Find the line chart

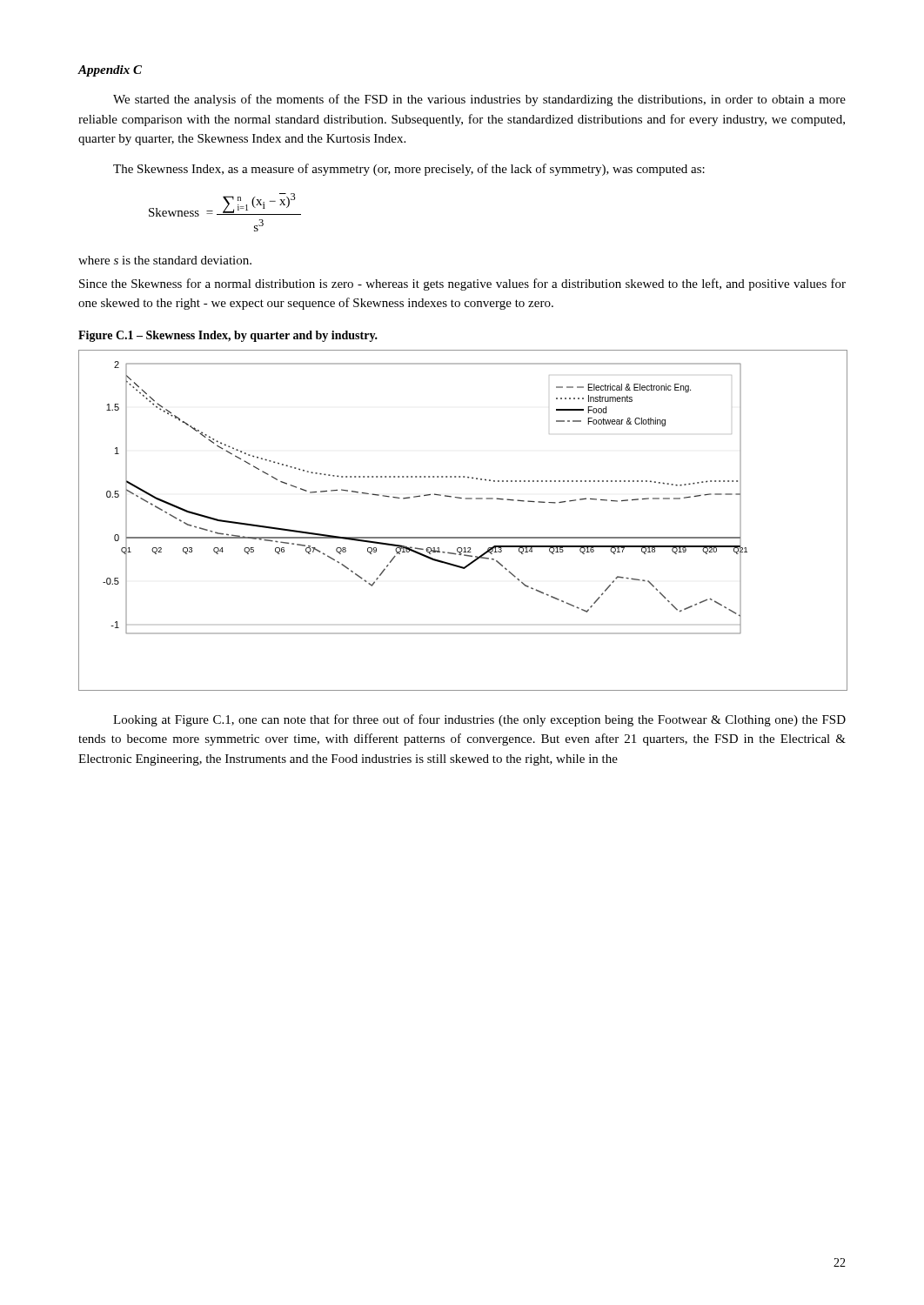click(462, 520)
